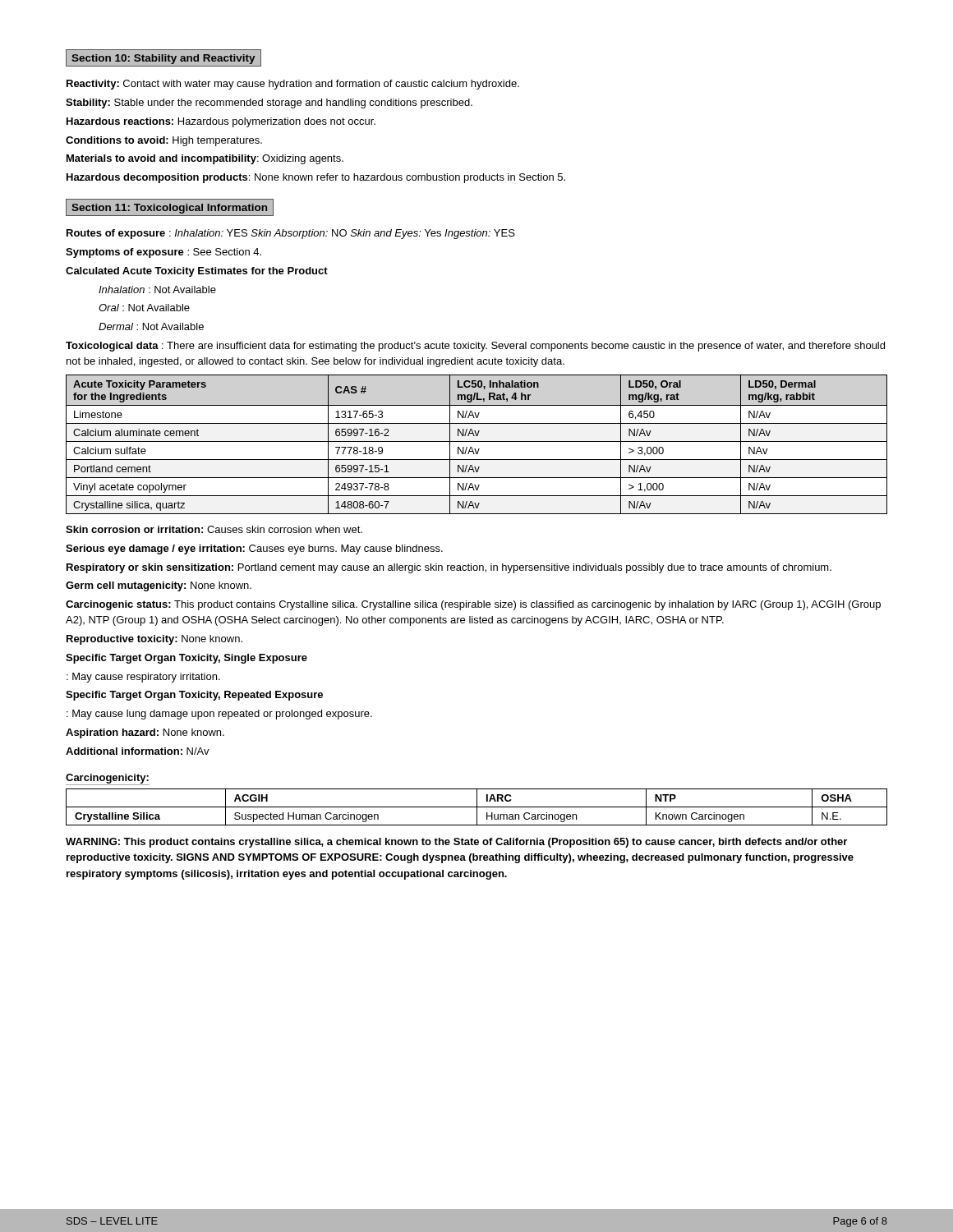Viewport: 953px width, 1232px height.
Task: Locate the block of text that opens with "Reactivity: Contact with water may"
Action: (293, 83)
